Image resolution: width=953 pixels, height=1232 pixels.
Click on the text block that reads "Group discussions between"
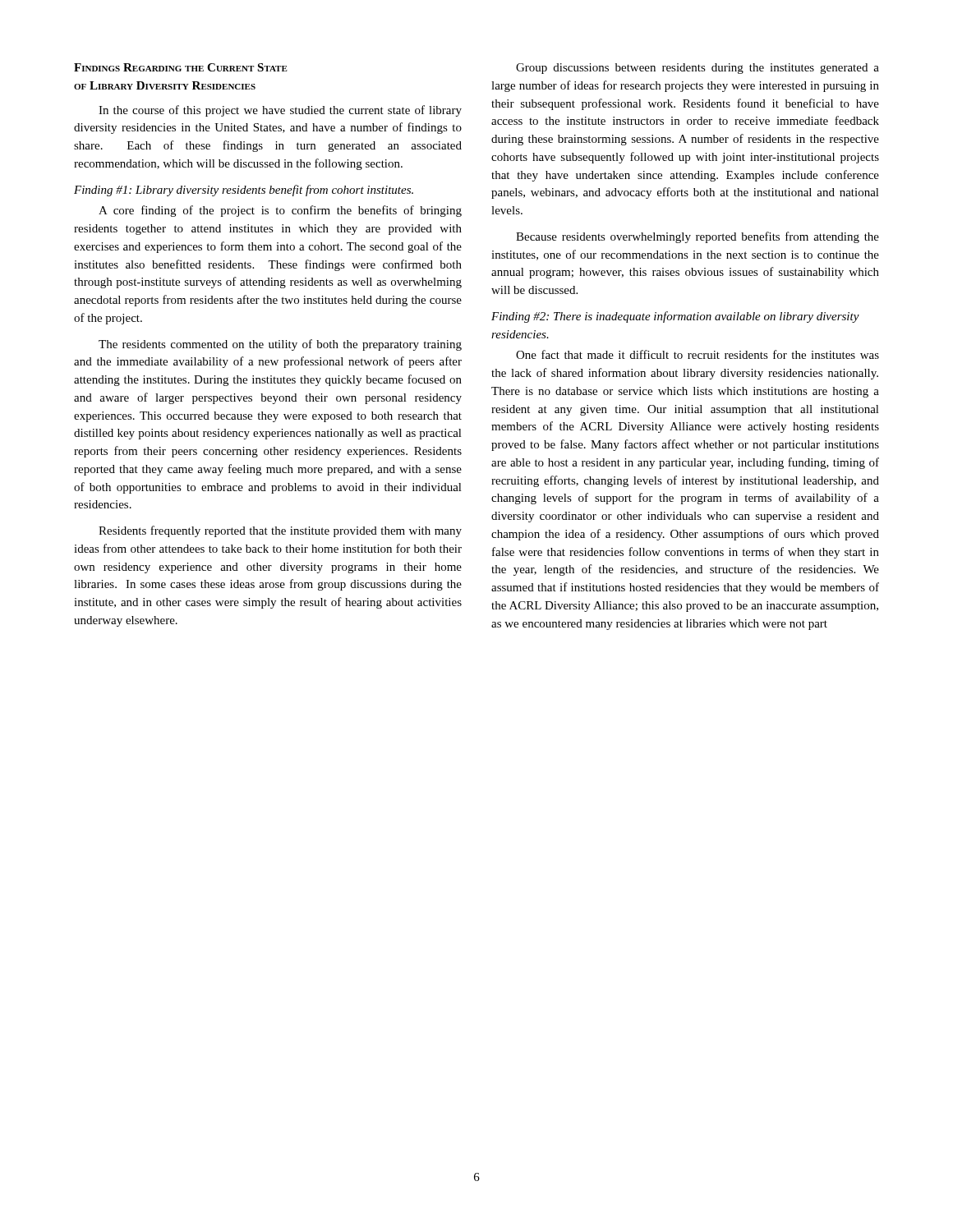click(x=685, y=140)
